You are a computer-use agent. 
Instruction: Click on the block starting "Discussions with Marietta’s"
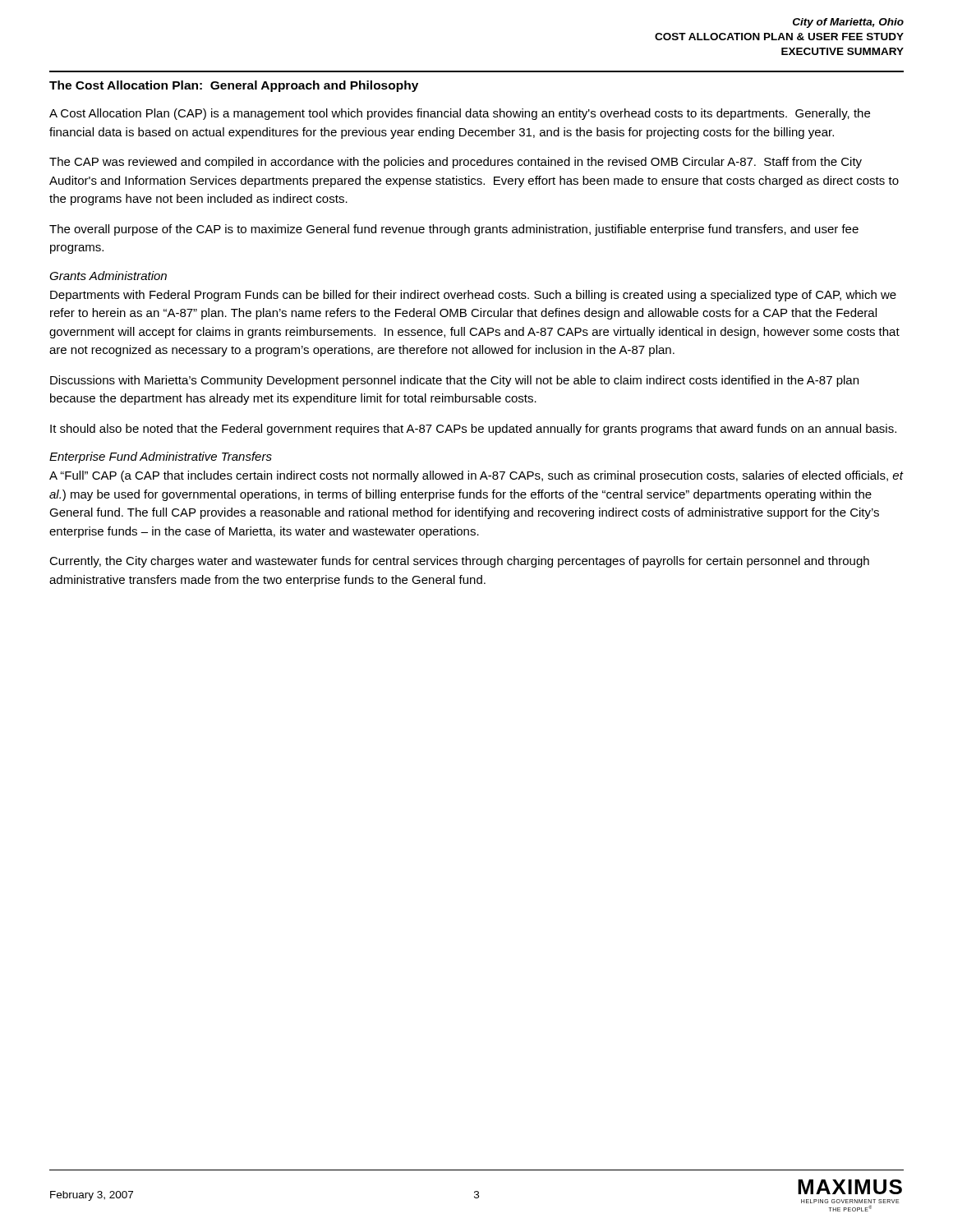pos(454,389)
